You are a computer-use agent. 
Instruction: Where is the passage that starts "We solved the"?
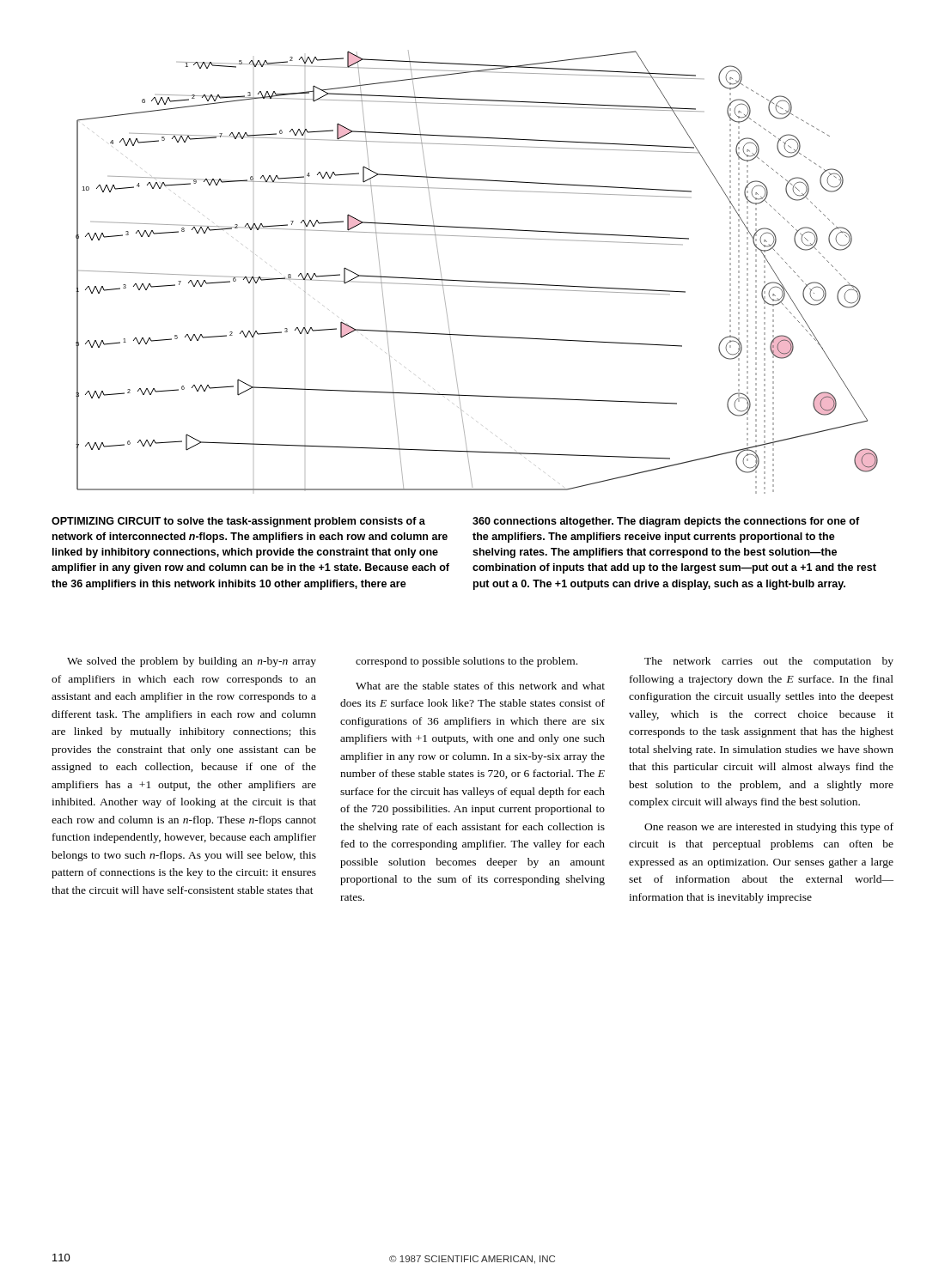(472, 783)
